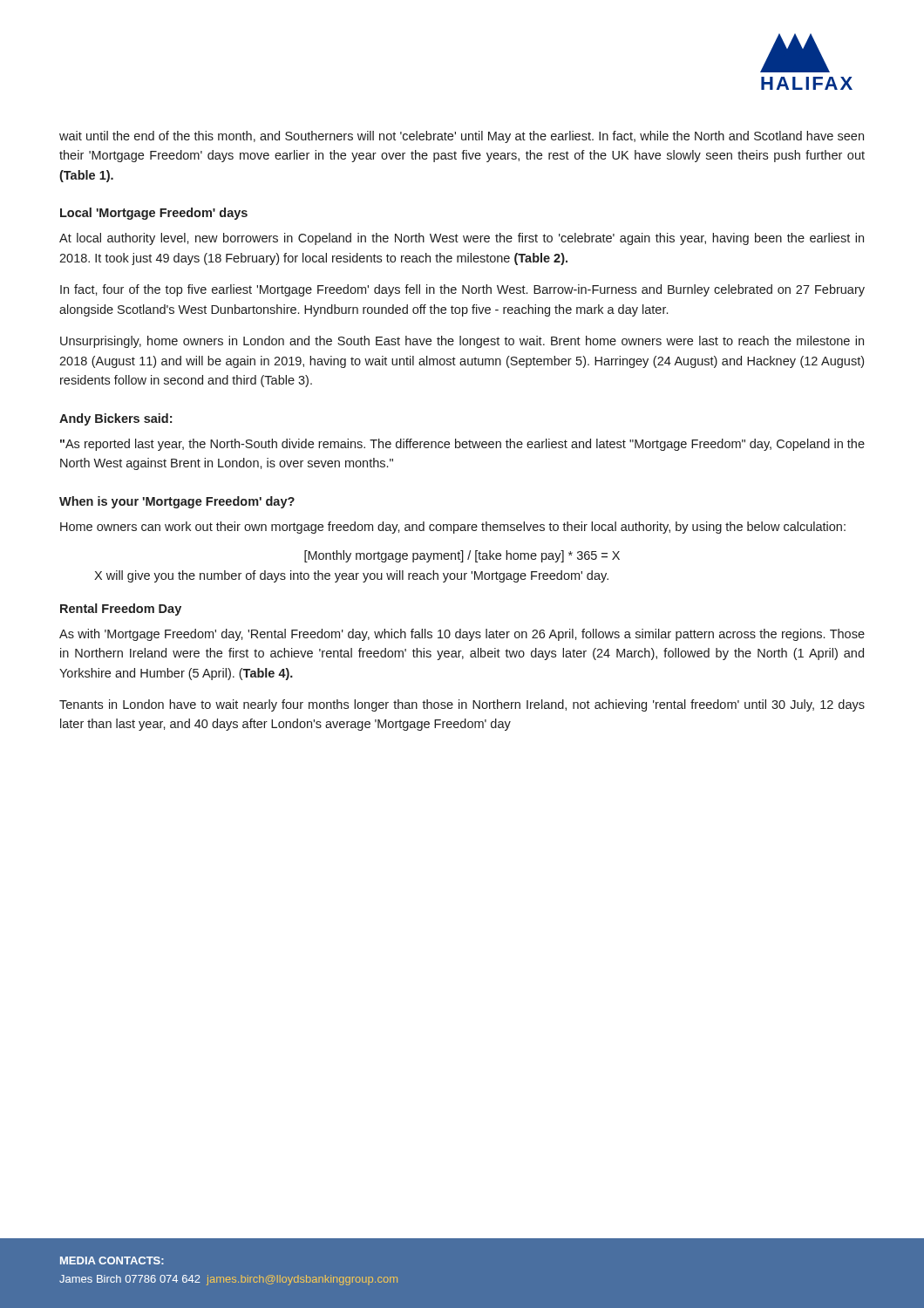This screenshot has width=924, height=1308.
Task: Select the text block with the text ""As reported last year,"
Action: (x=462, y=453)
